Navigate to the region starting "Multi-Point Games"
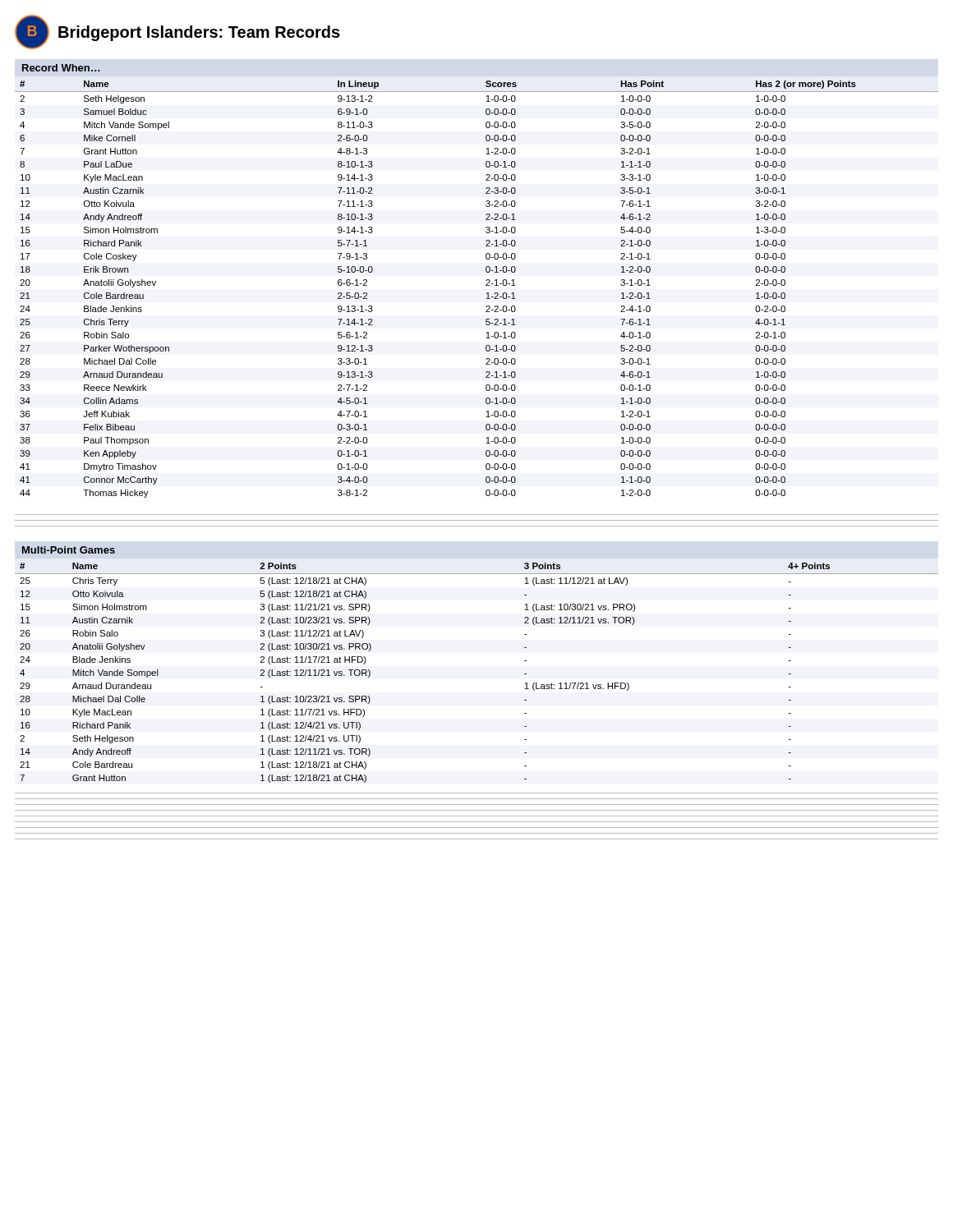 [68, 550]
